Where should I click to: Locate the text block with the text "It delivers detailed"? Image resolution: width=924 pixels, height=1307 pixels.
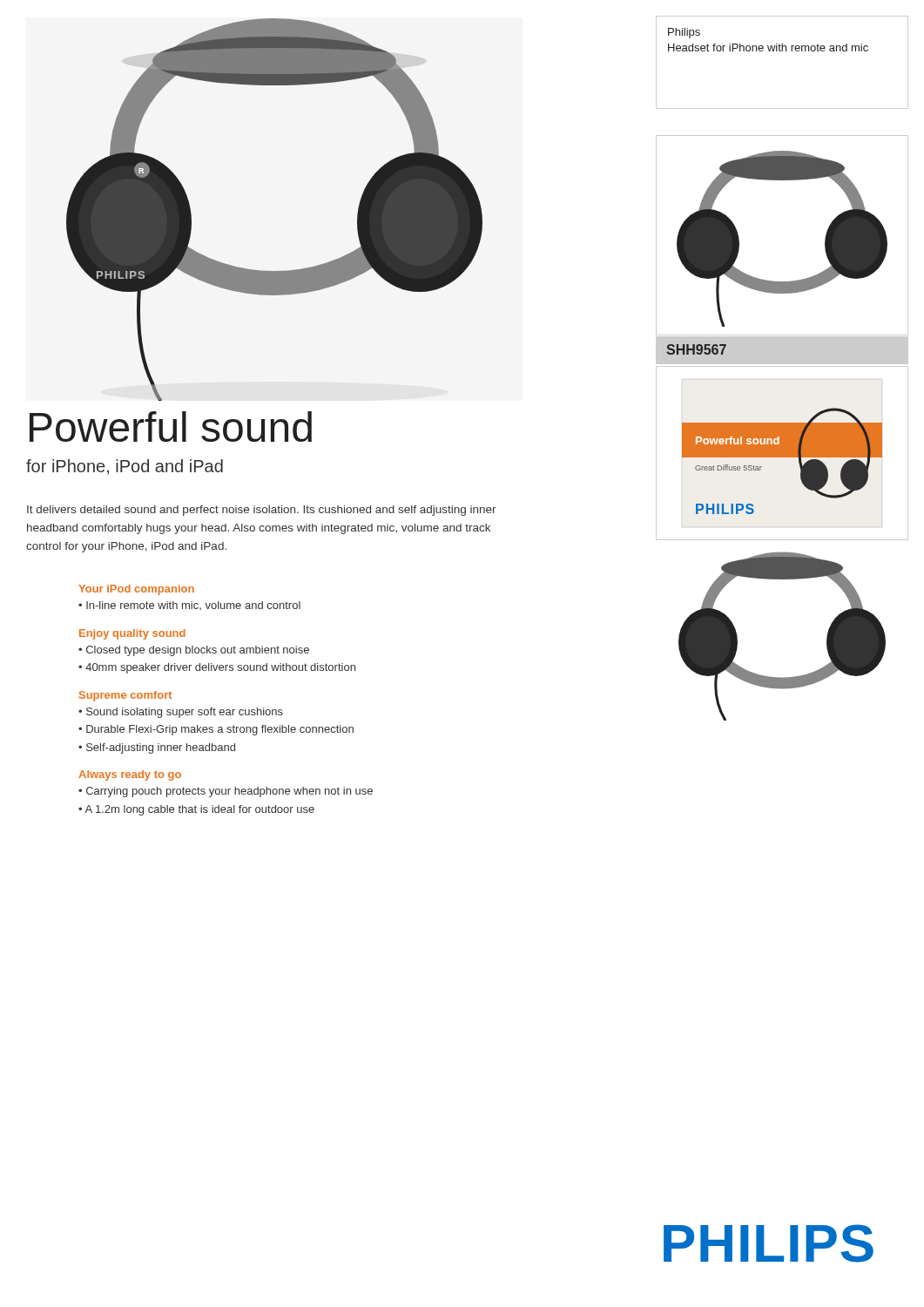click(x=268, y=528)
